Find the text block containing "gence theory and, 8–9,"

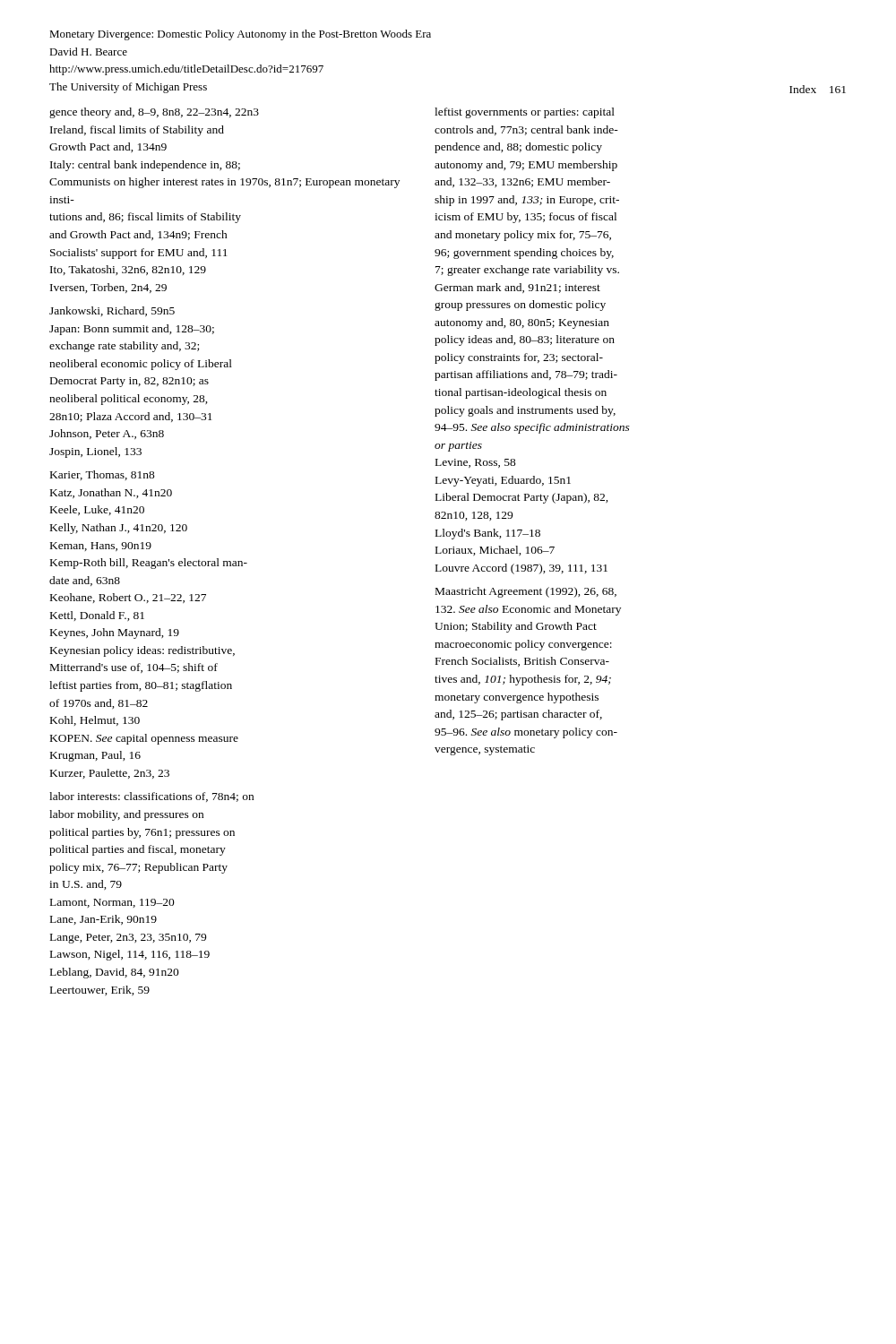point(233,551)
